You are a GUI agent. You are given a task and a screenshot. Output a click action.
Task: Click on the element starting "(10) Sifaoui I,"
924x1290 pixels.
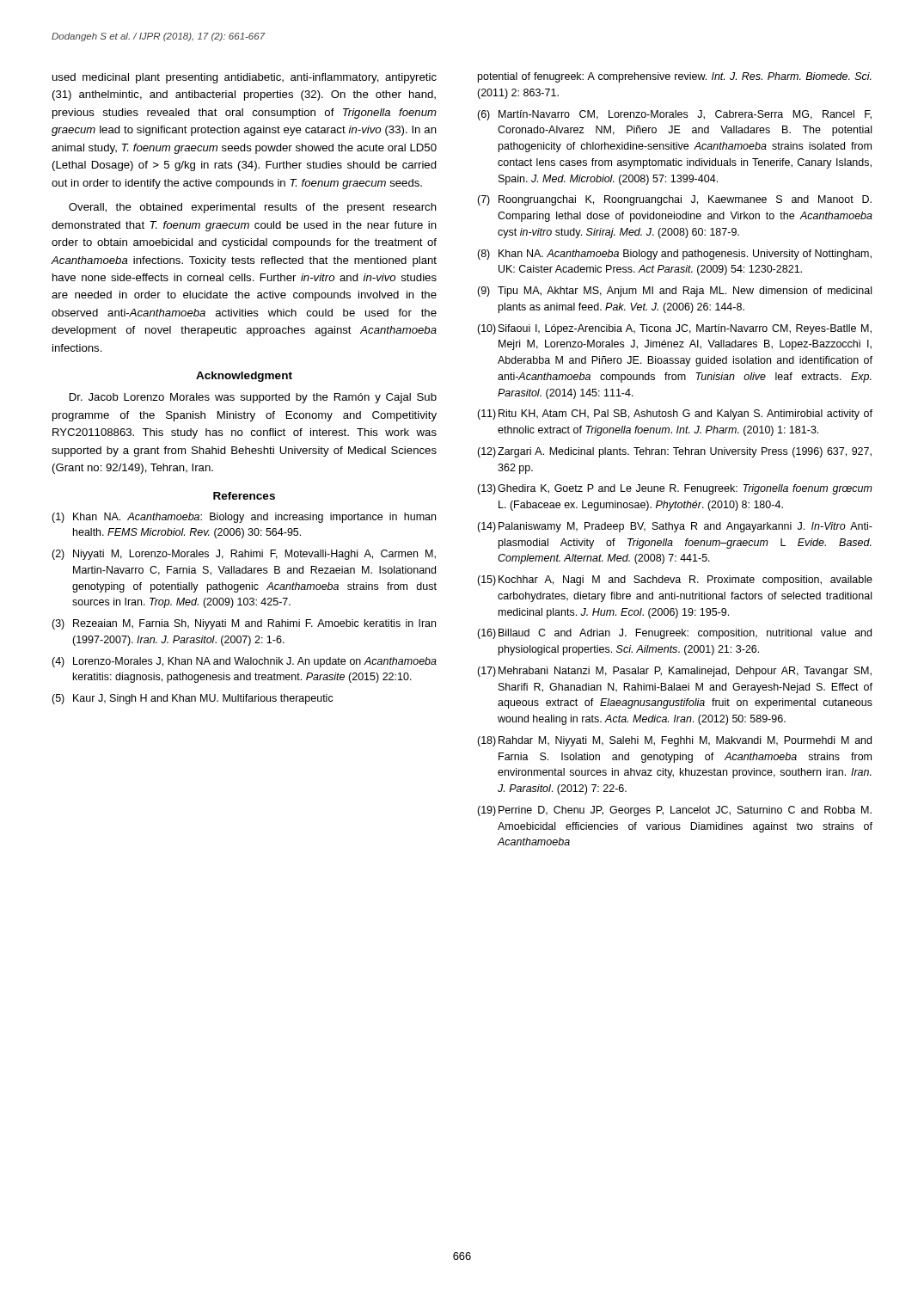tap(675, 361)
